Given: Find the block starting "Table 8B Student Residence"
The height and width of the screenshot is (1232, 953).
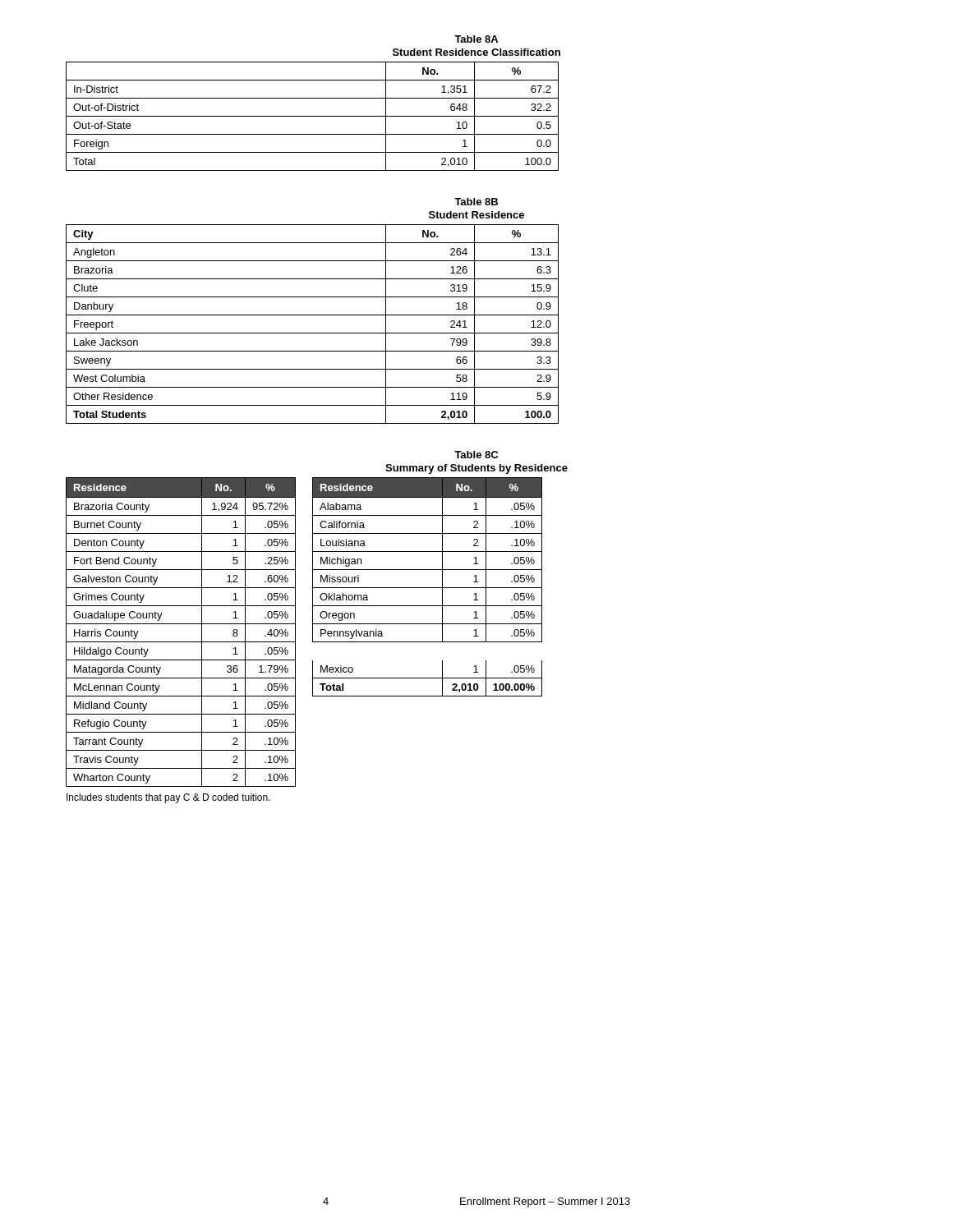Looking at the screenshot, I should [476, 208].
